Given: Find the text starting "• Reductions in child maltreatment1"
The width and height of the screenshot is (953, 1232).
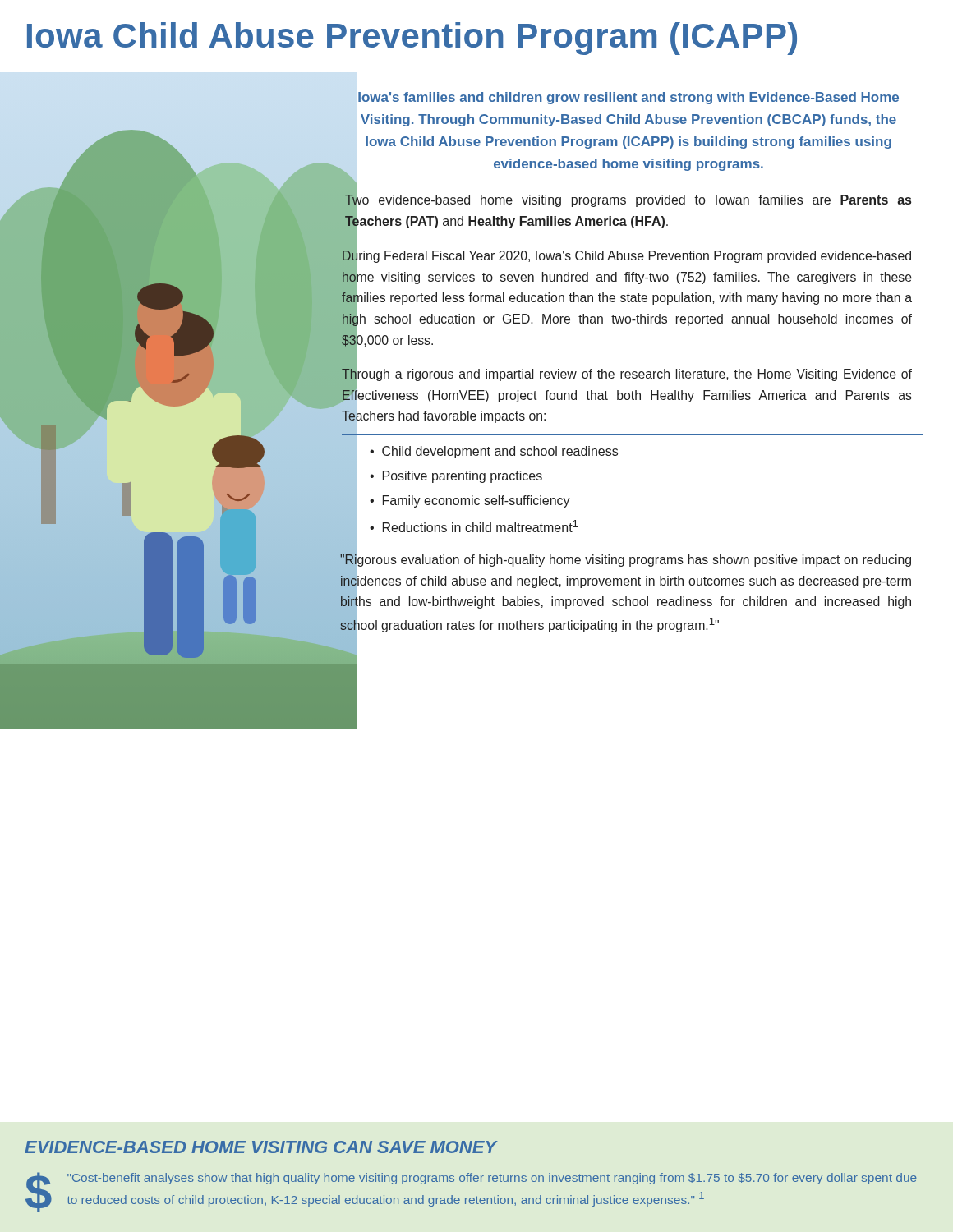Looking at the screenshot, I should 474,526.
